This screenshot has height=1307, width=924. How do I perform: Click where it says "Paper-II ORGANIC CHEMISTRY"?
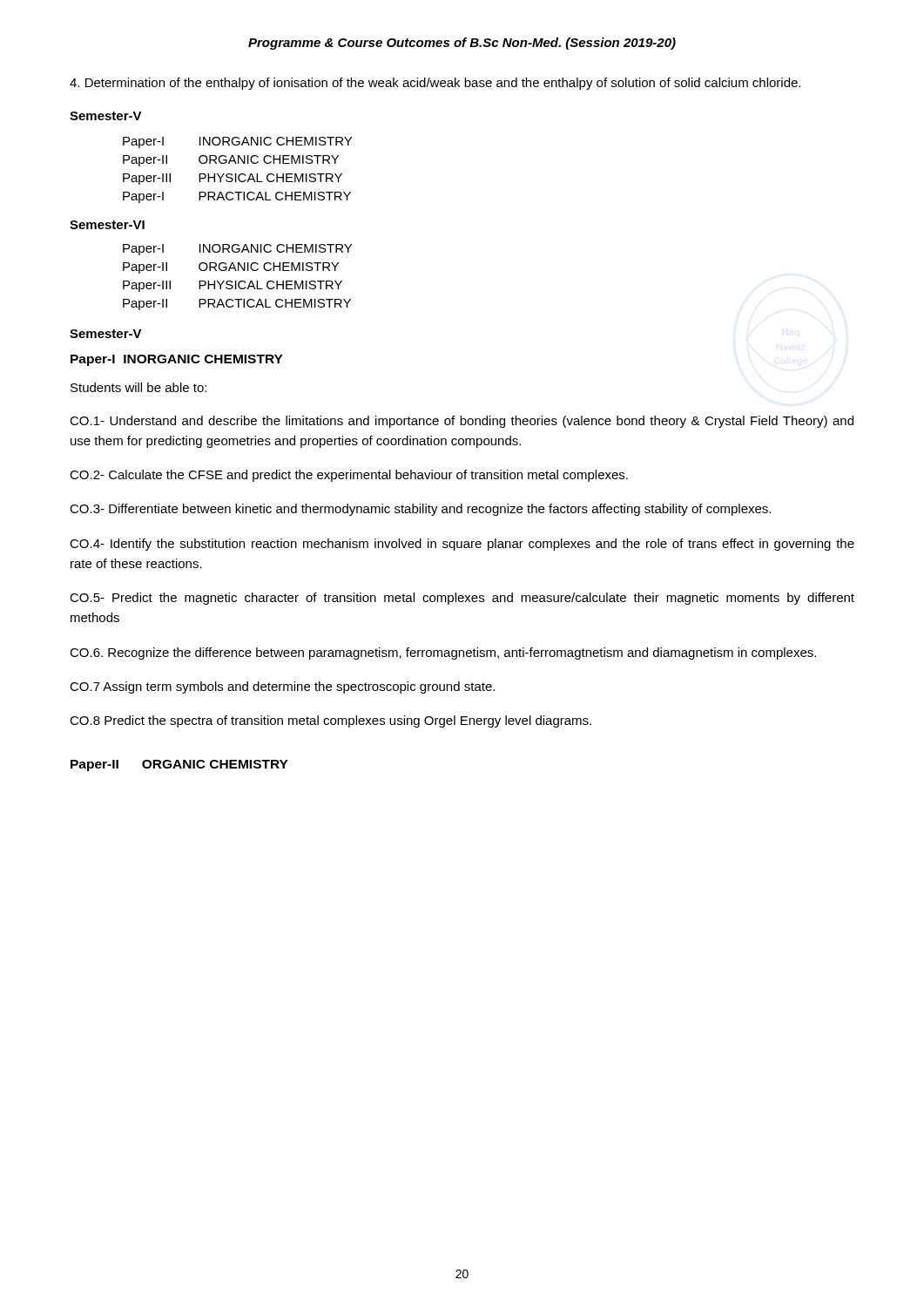tap(179, 764)
